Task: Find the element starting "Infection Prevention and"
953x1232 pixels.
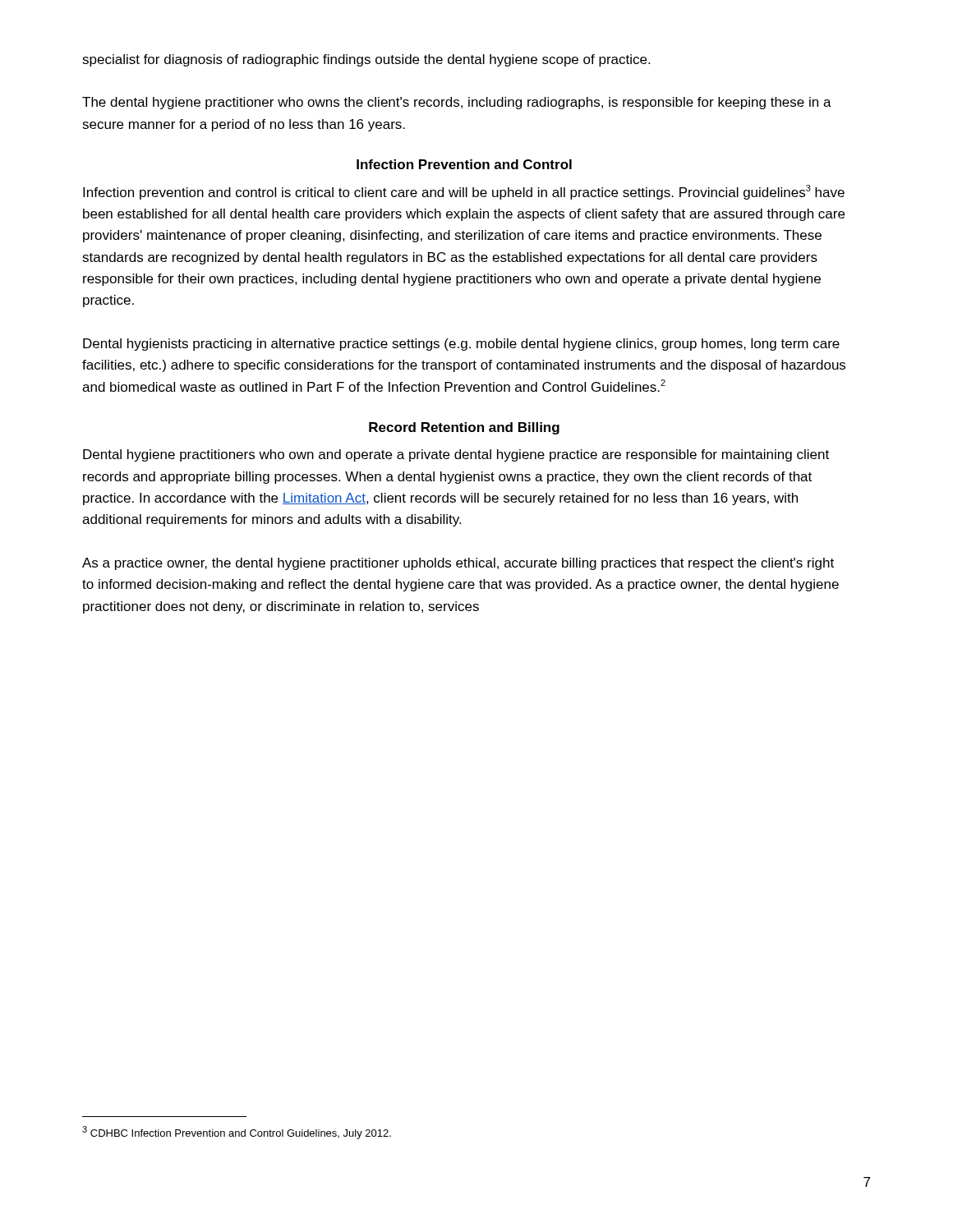Action: tap(464, 165)
